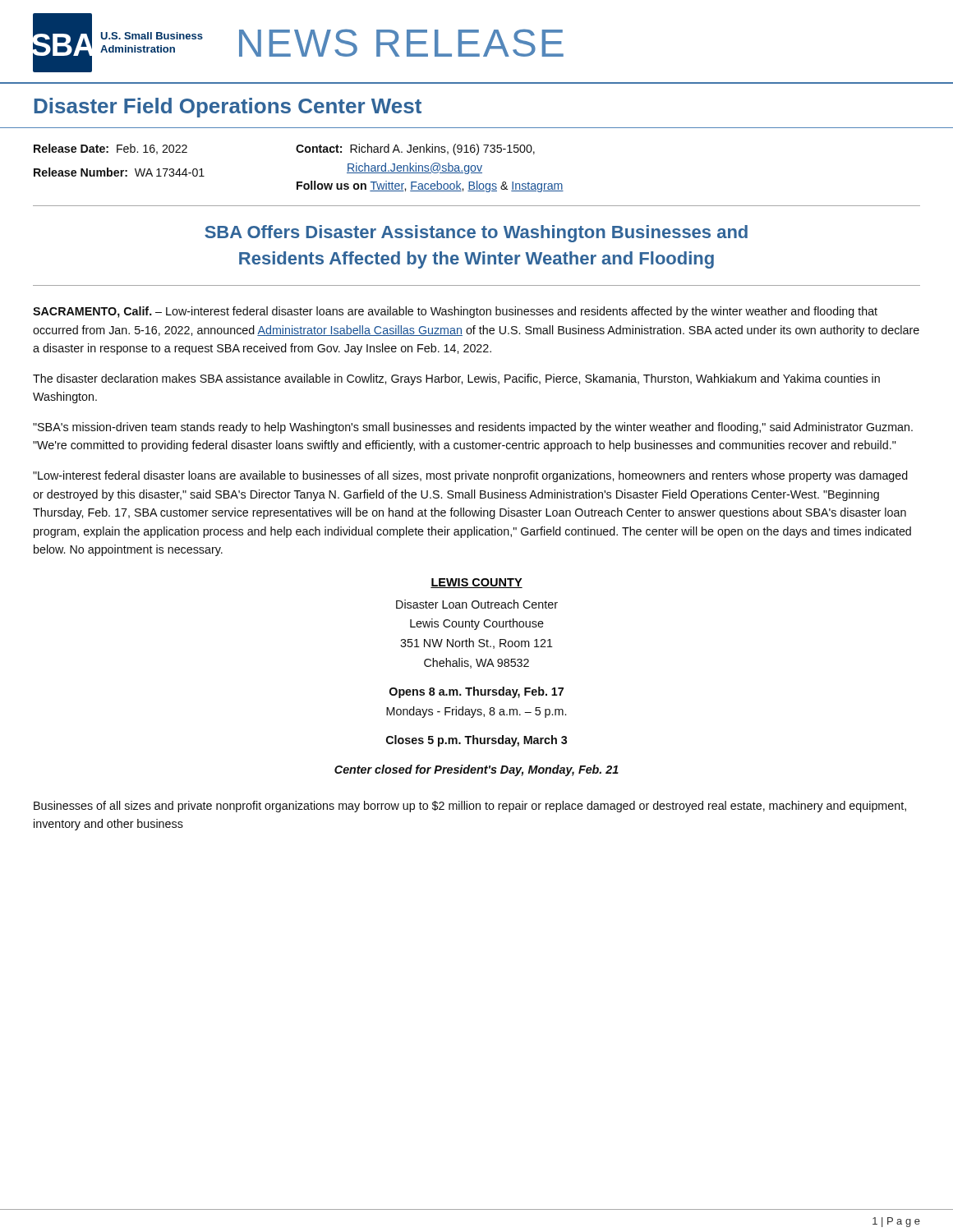
Task: Point to the passage starting ""SBA's mission-driven team stands ready to help Washington's"
Action: [473, 436]
